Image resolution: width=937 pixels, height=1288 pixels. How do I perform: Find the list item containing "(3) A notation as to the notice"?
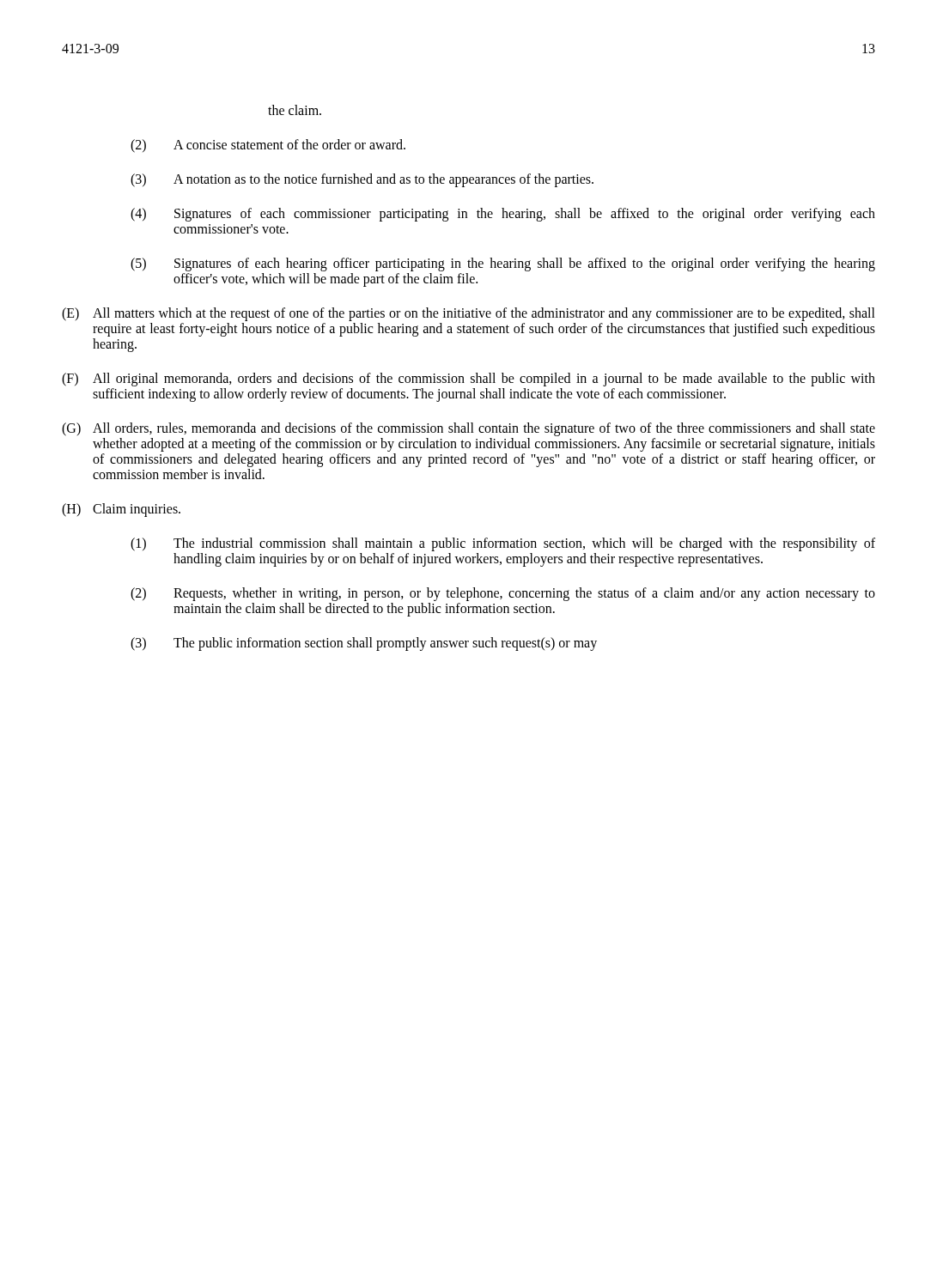point(503,179)
